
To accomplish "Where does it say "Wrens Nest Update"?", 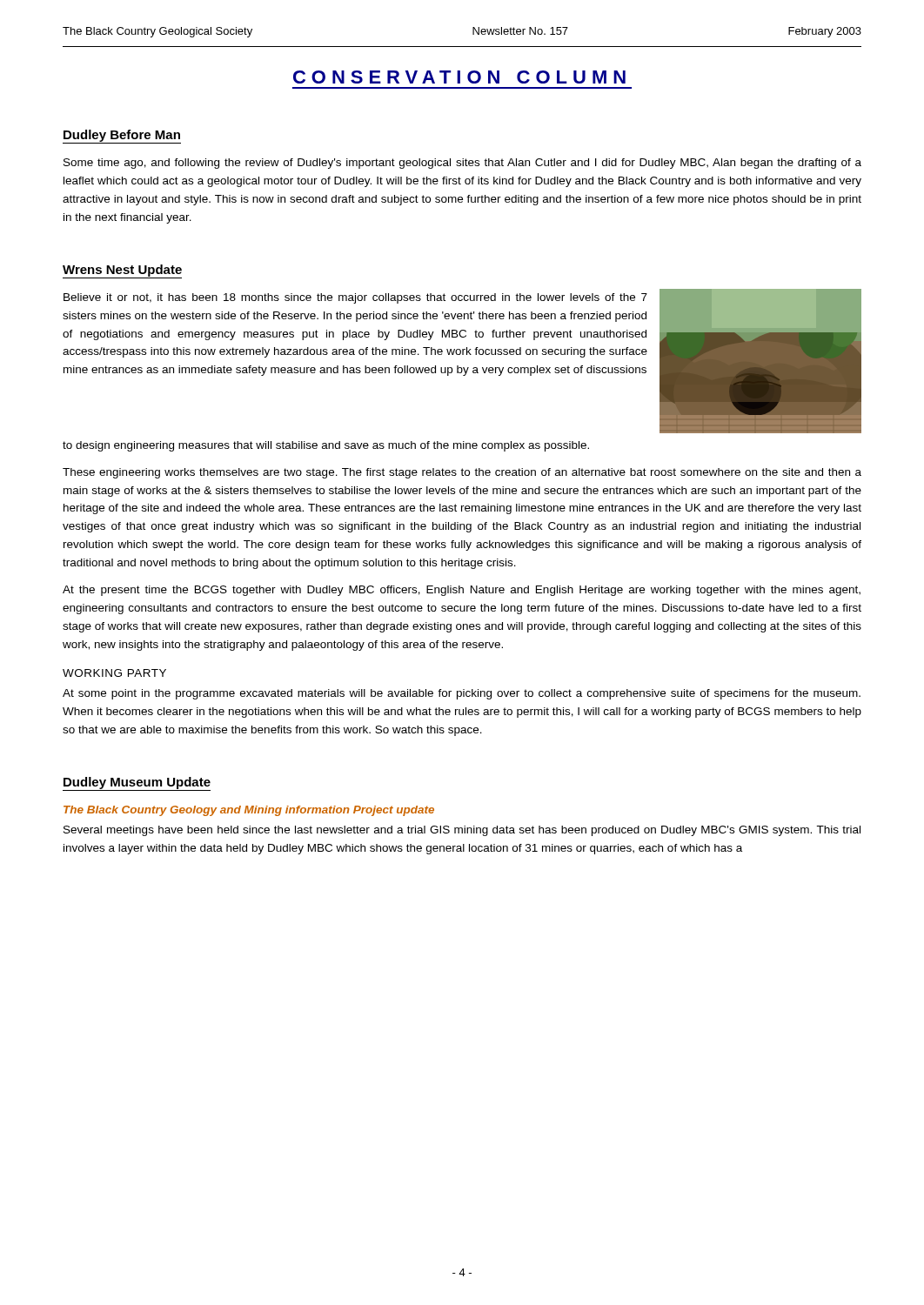I will pos(122,270).
